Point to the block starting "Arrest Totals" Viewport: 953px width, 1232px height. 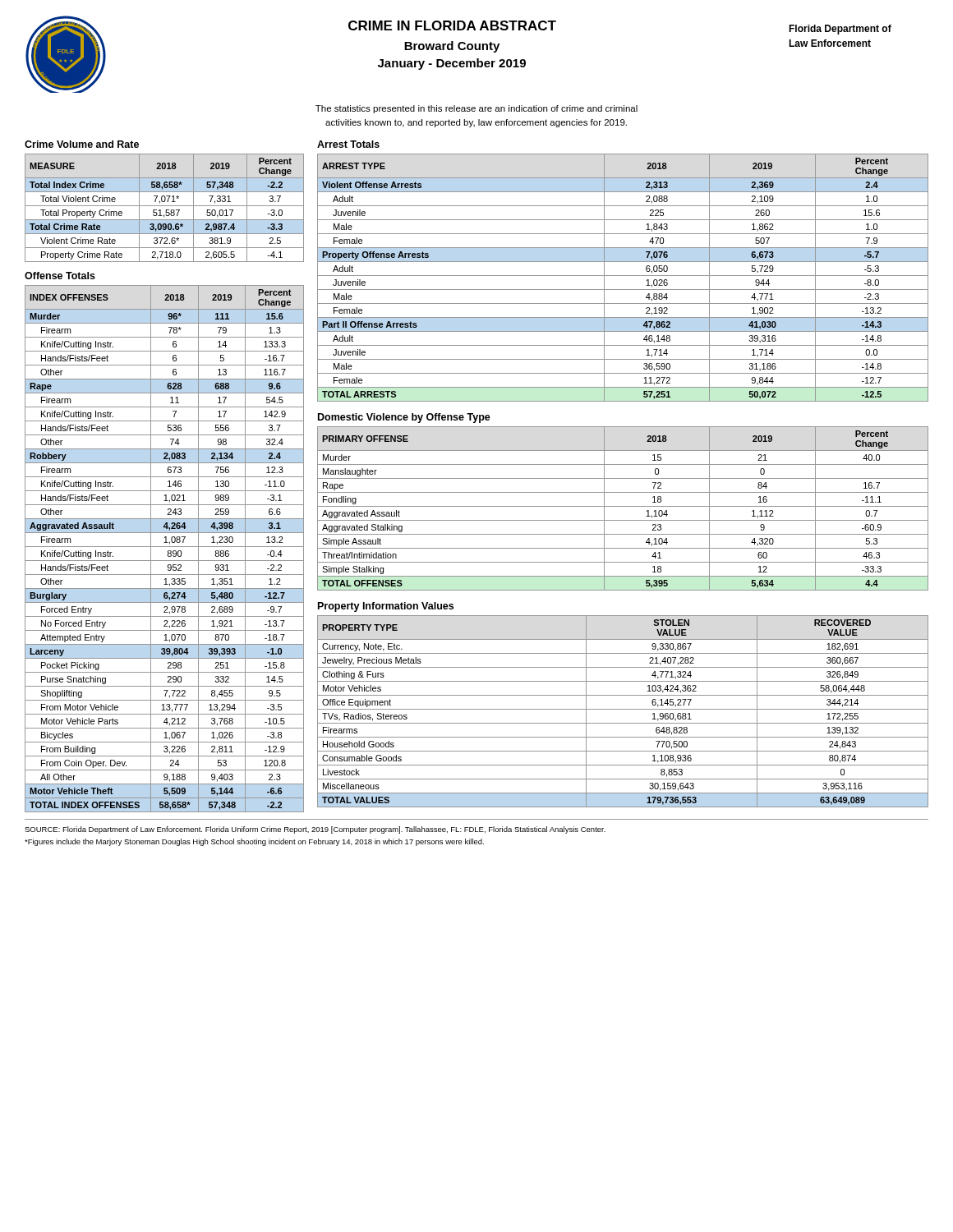[x=348, y=144]
